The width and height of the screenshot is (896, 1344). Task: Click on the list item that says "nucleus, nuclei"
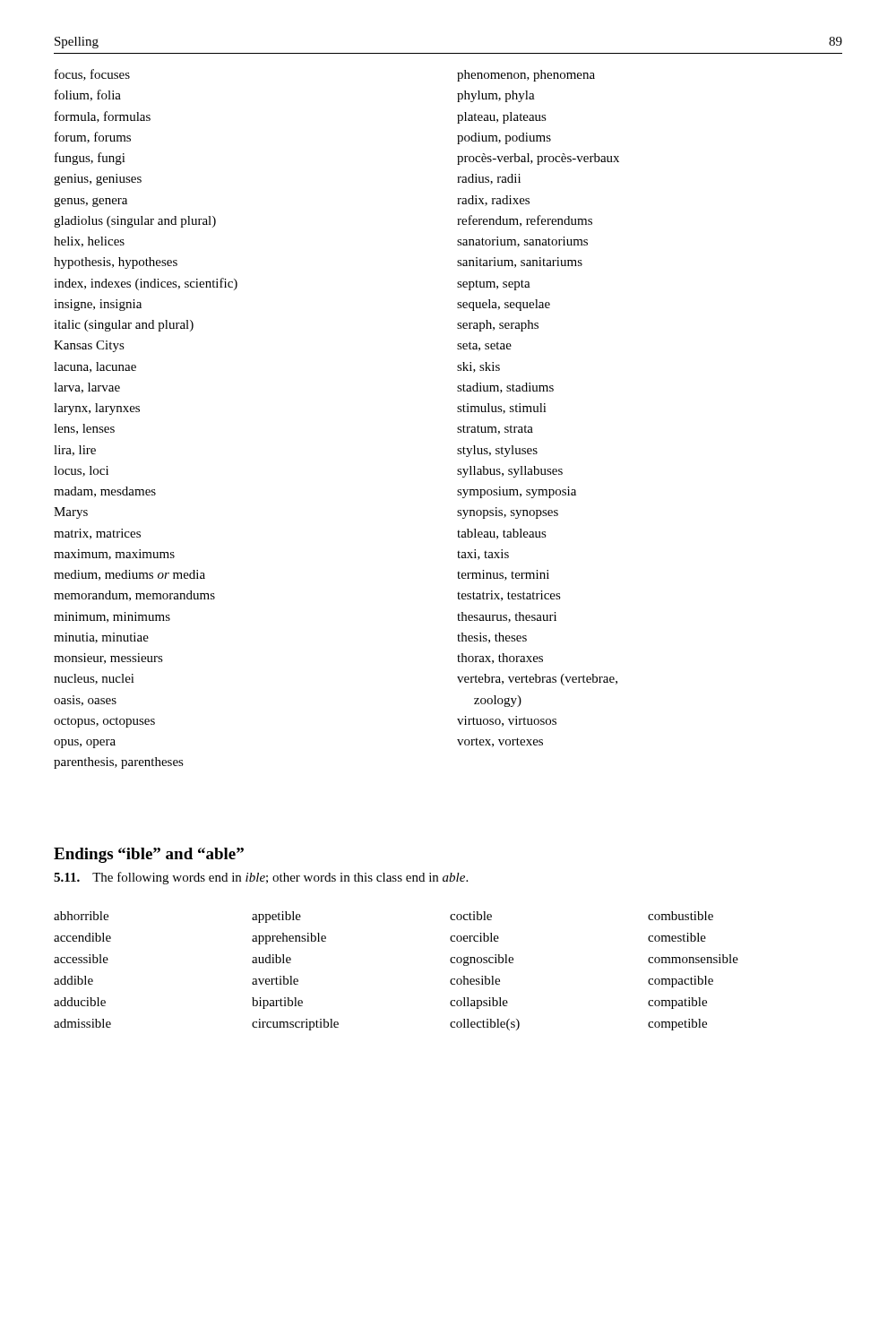click(x=94, y=679)
